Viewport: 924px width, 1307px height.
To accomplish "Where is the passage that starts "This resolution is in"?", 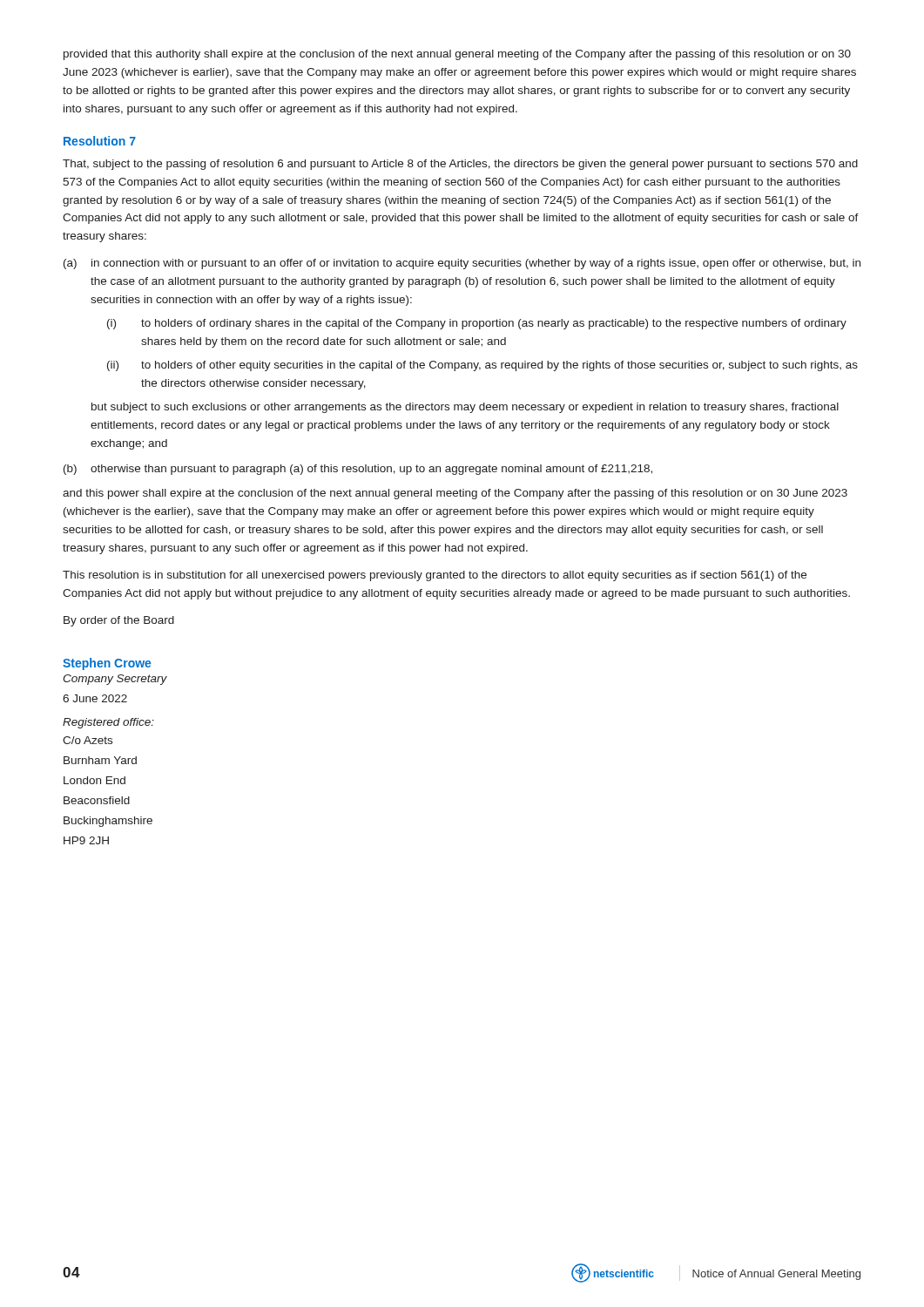I will click(462, 585).
